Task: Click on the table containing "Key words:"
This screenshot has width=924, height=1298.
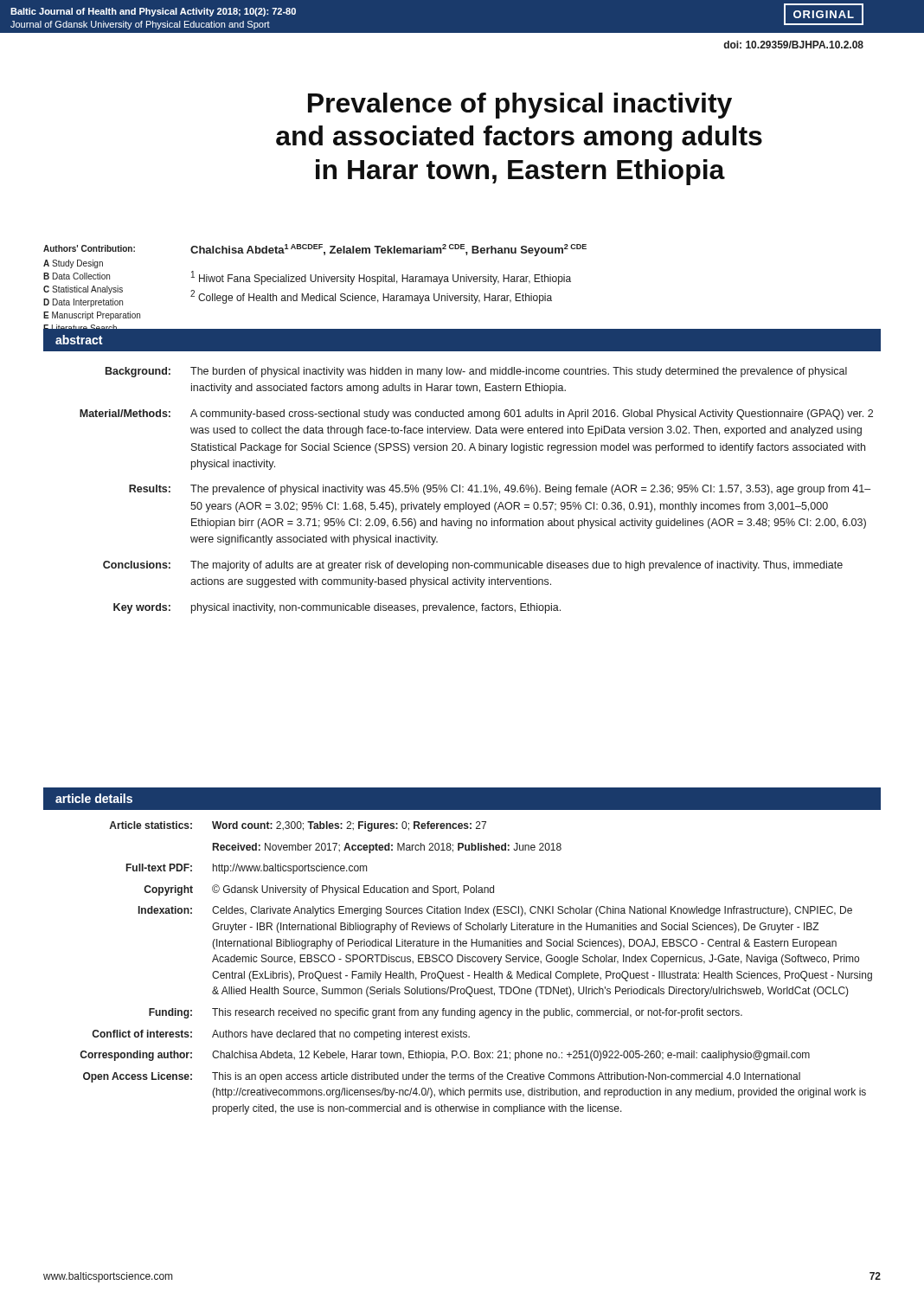Action: pyautogui.click(x=462, y=490)
